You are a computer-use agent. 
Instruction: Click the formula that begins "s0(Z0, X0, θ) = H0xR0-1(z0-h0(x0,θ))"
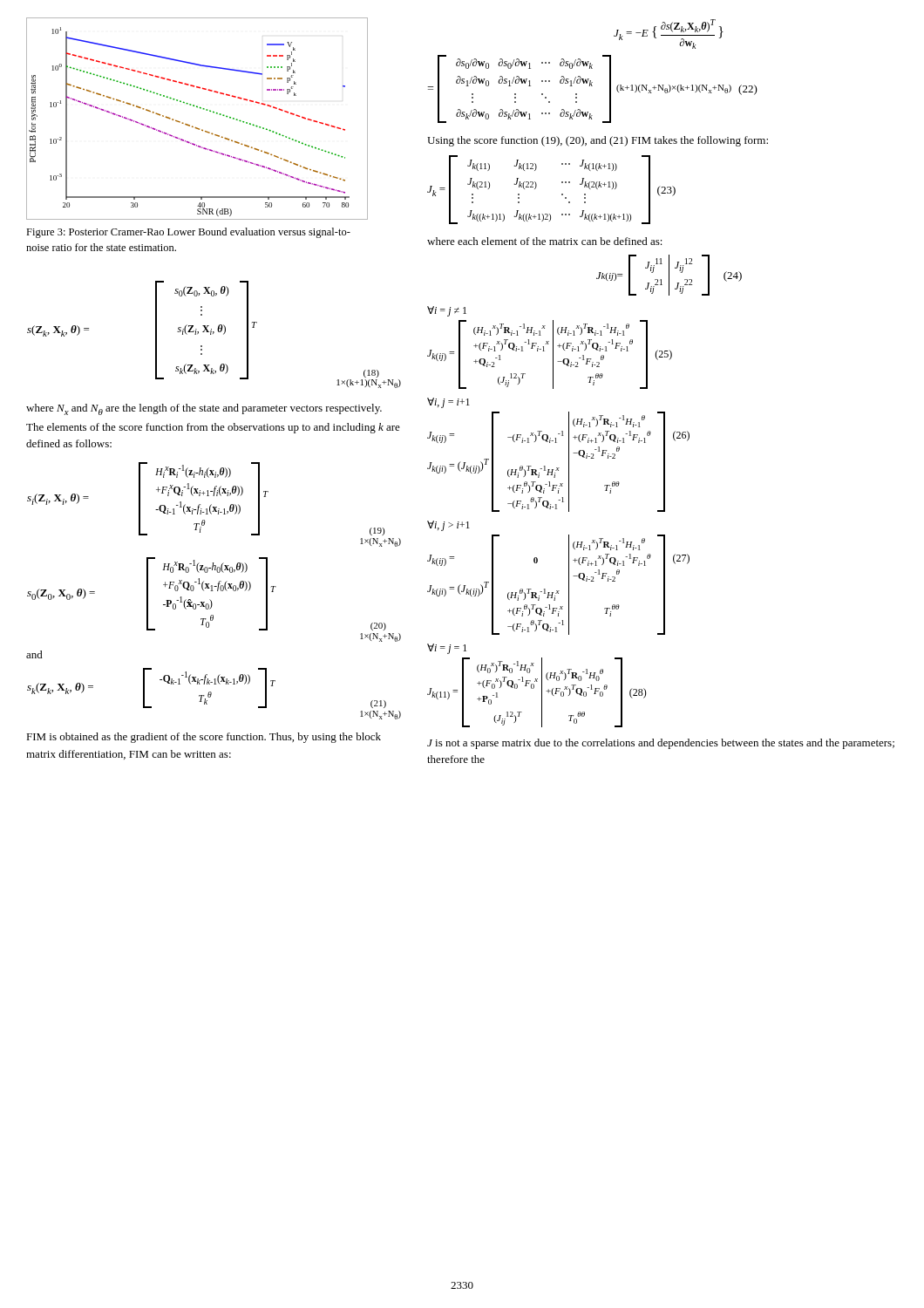pyautogui.click(x=214, y=600)
